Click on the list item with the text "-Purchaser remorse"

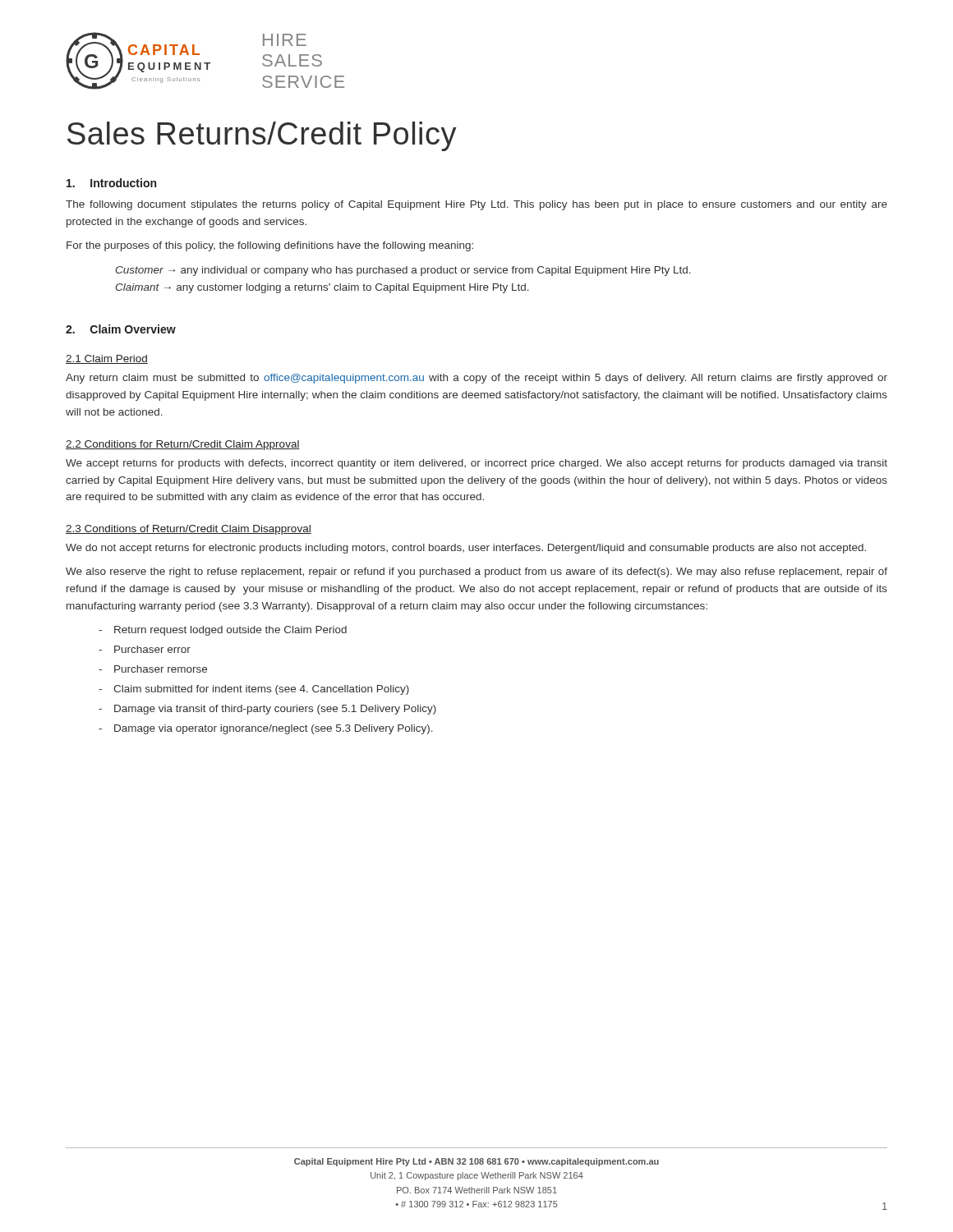(x=153, y=670)
